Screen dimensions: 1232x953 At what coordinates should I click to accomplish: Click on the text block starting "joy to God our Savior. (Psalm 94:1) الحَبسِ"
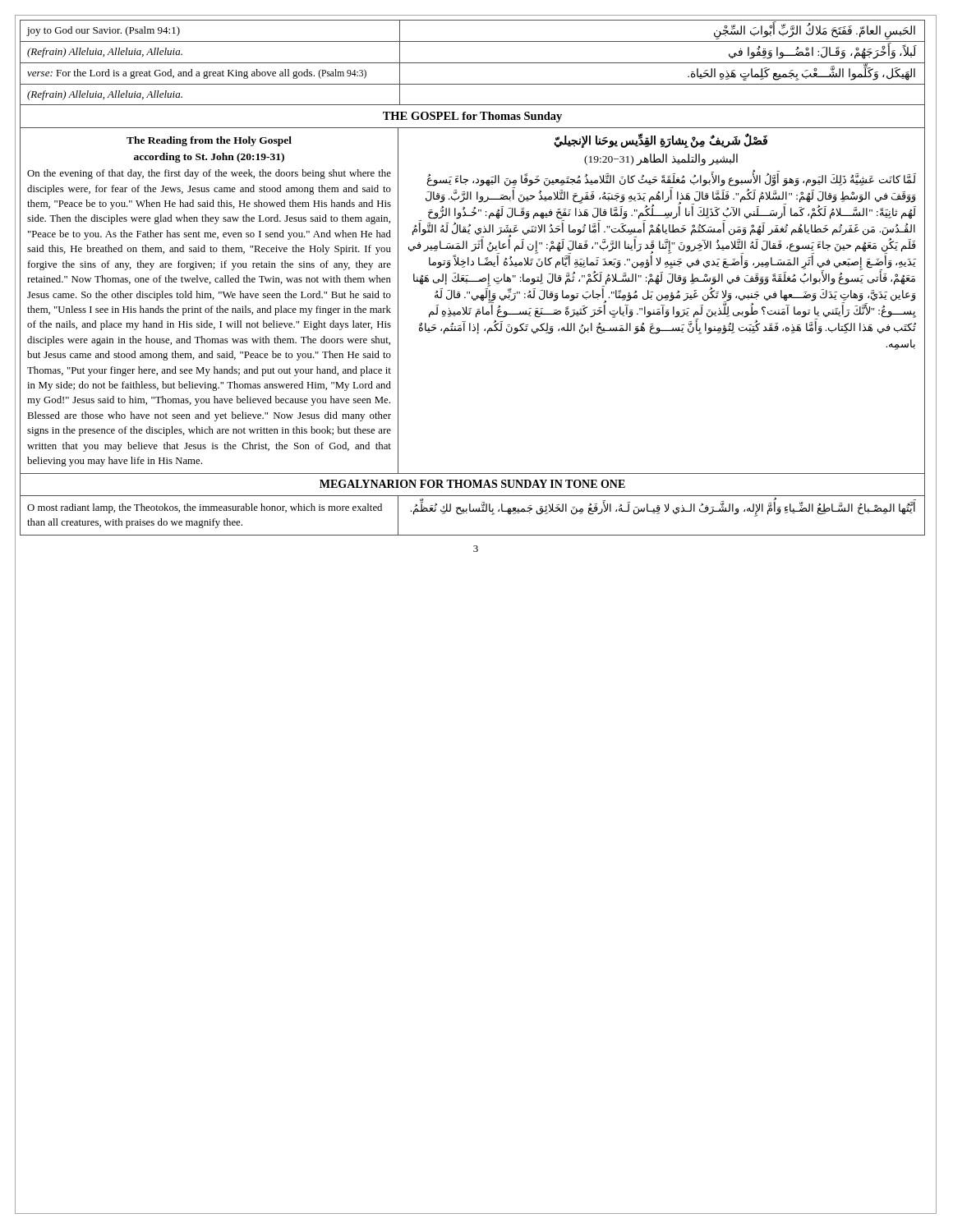pyautogui.click(x=472, y=31)
